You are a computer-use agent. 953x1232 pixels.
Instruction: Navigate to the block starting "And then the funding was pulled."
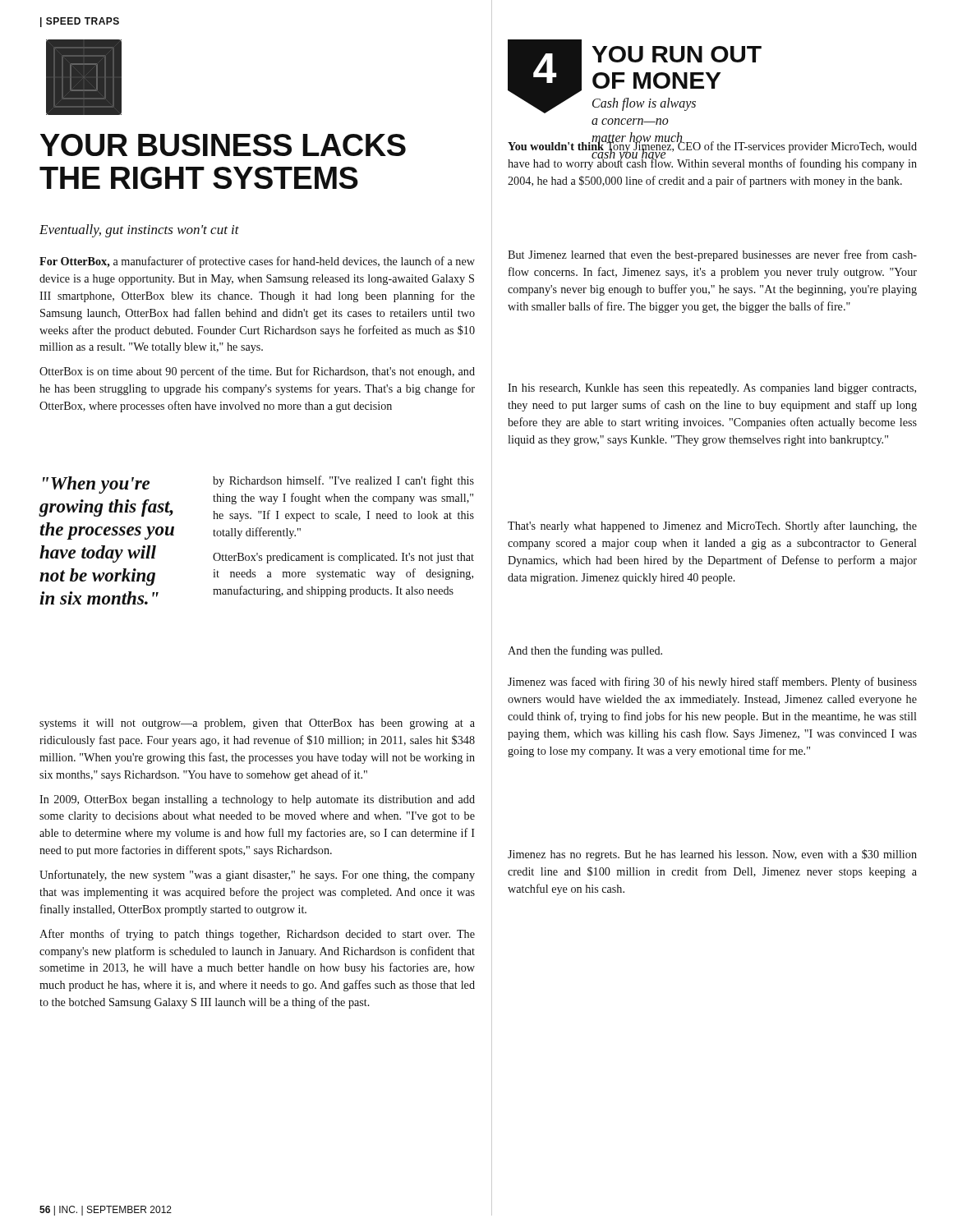click(x=585, y=651)
